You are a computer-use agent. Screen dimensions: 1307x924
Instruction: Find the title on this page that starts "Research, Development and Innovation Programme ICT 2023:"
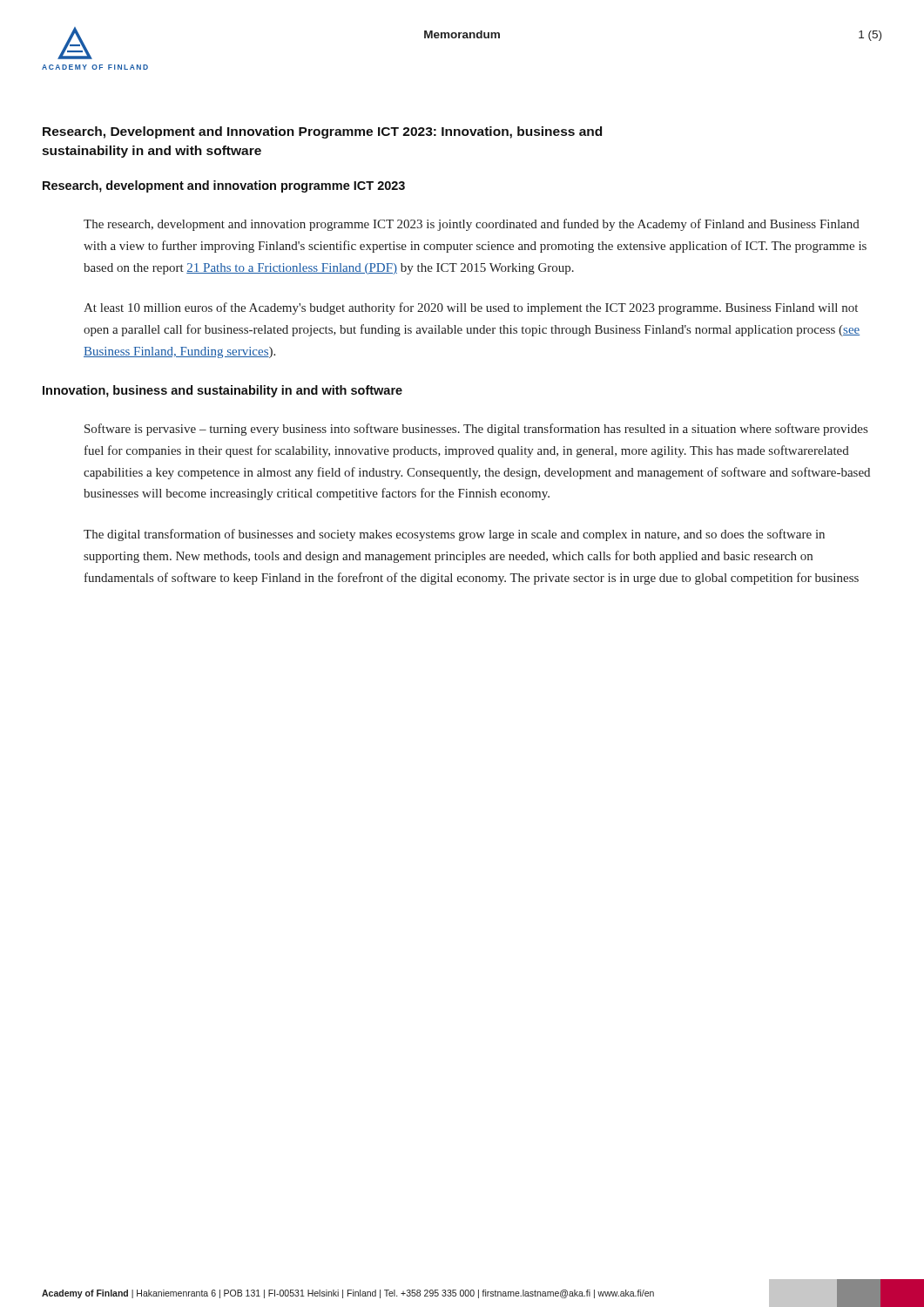pyautogui.click(x=322, y=141)
